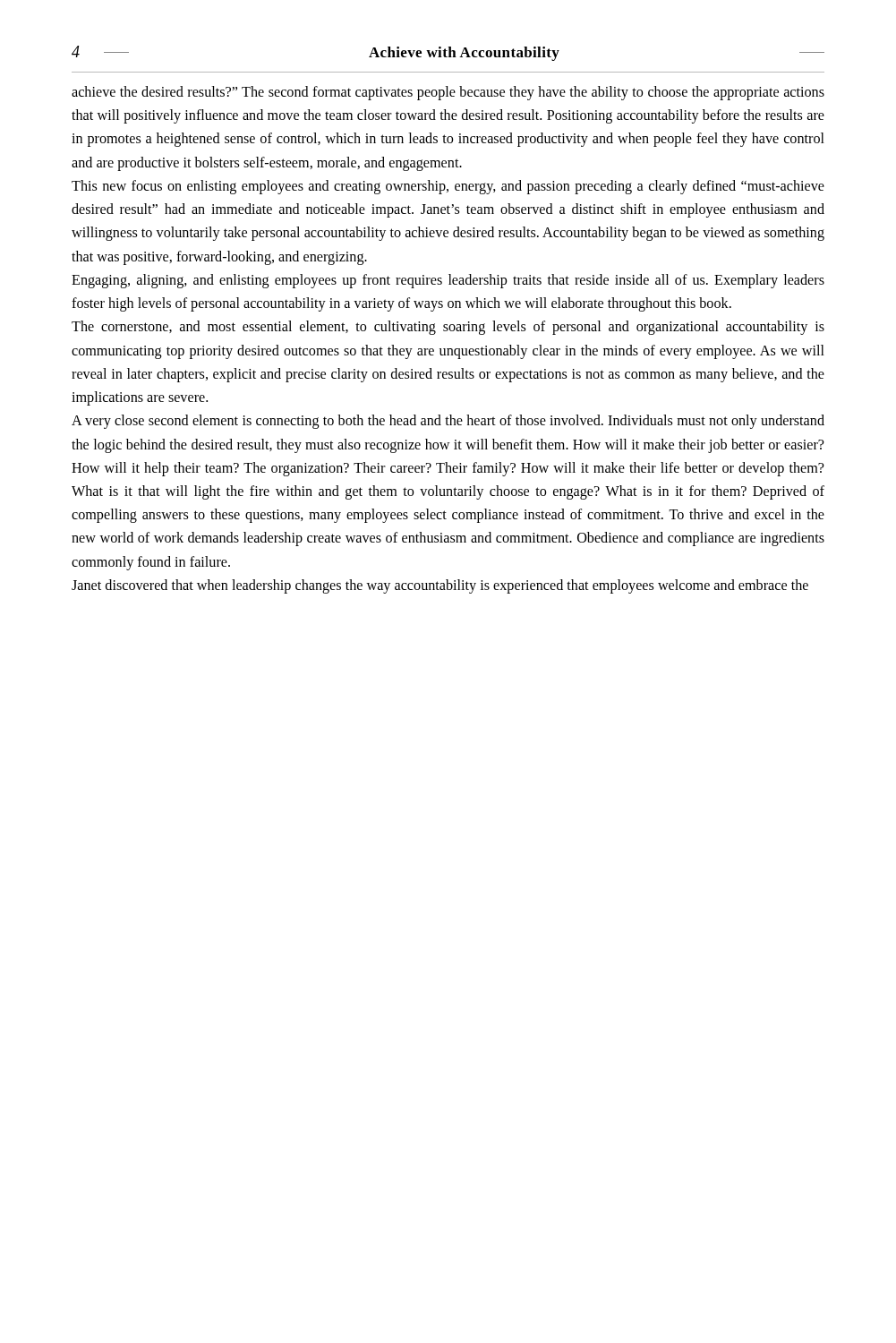The height and width of the screenshot is (1343, 896).
Task: Click the passage that begins "A very close second element is connecting to"
Action: (x=448, y=492)
